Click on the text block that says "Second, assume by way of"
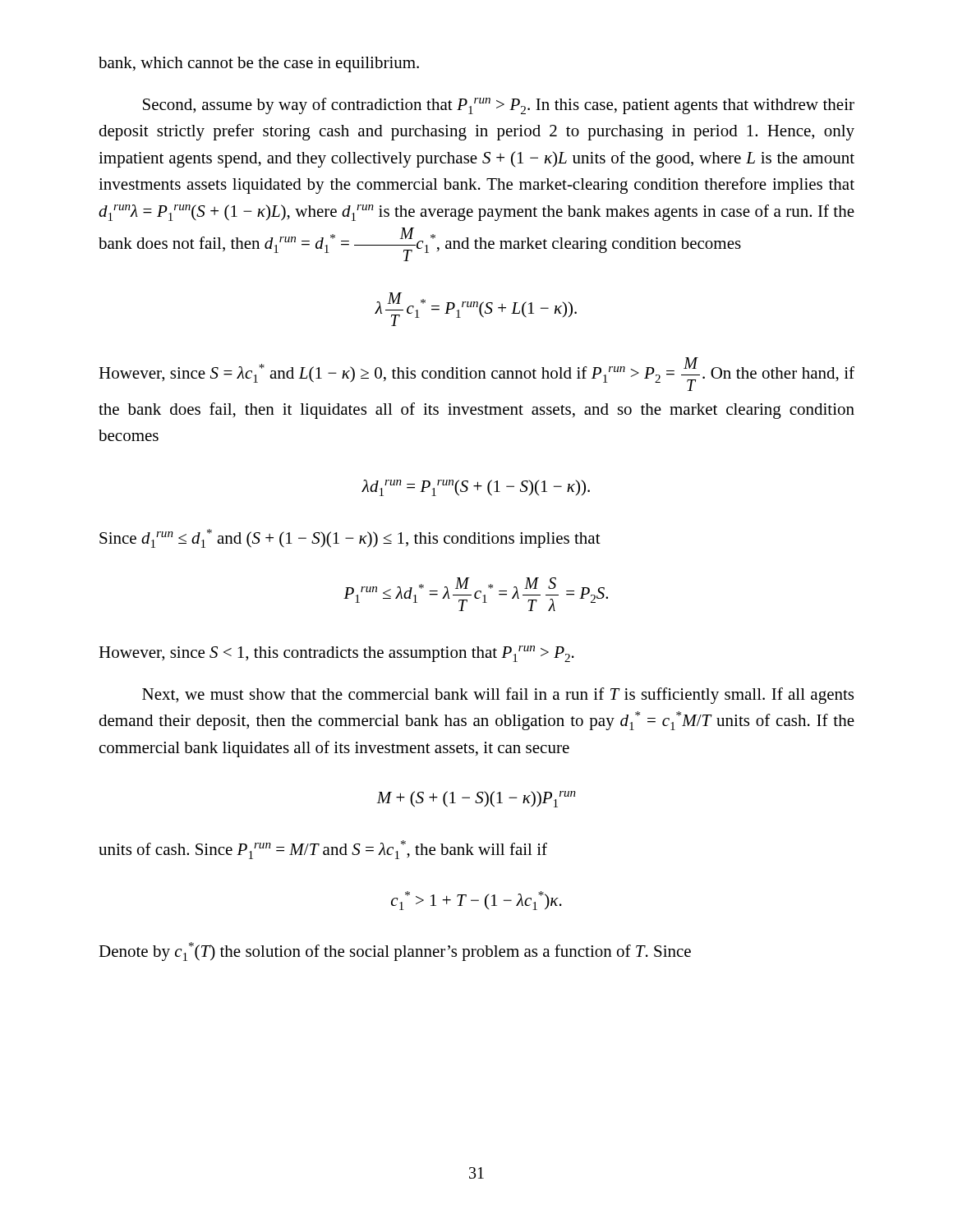This screenshot has height=1232, width=953. [x=476, y=179]
